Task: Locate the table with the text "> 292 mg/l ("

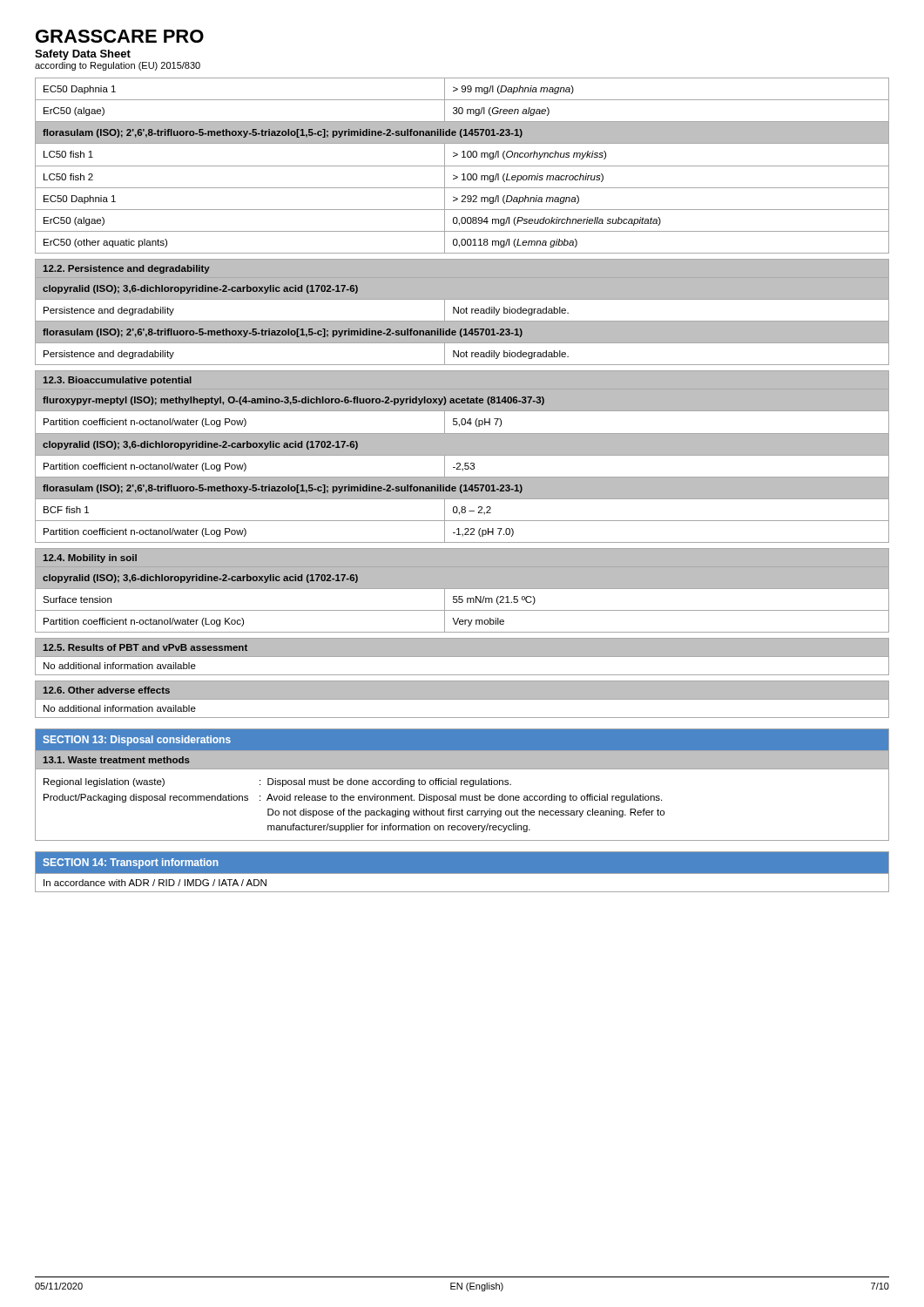Action: click(462, 166)
